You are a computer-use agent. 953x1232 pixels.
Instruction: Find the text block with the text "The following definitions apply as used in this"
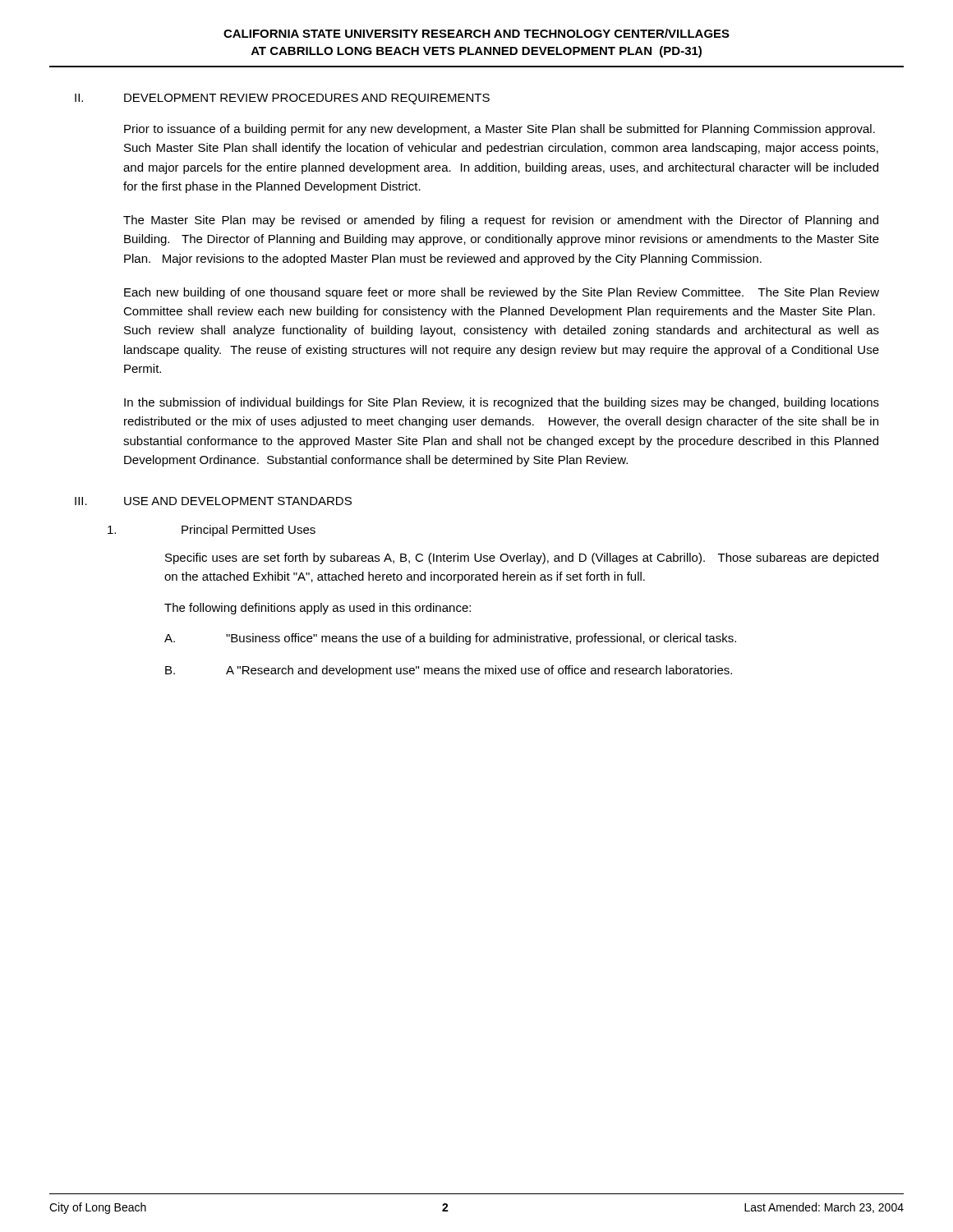click(x=318, y=607)
